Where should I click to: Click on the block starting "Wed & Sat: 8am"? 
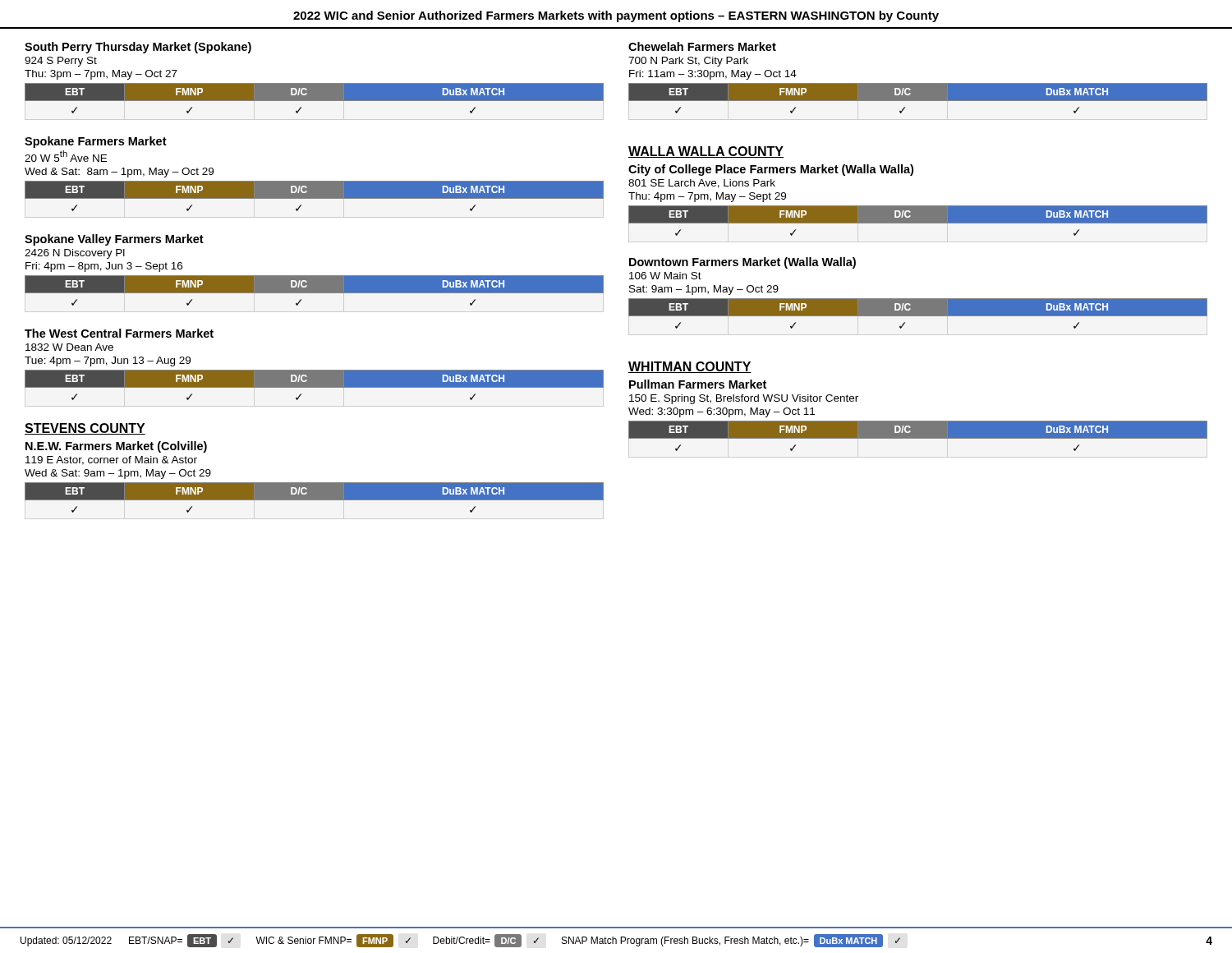tap(119, 171)
